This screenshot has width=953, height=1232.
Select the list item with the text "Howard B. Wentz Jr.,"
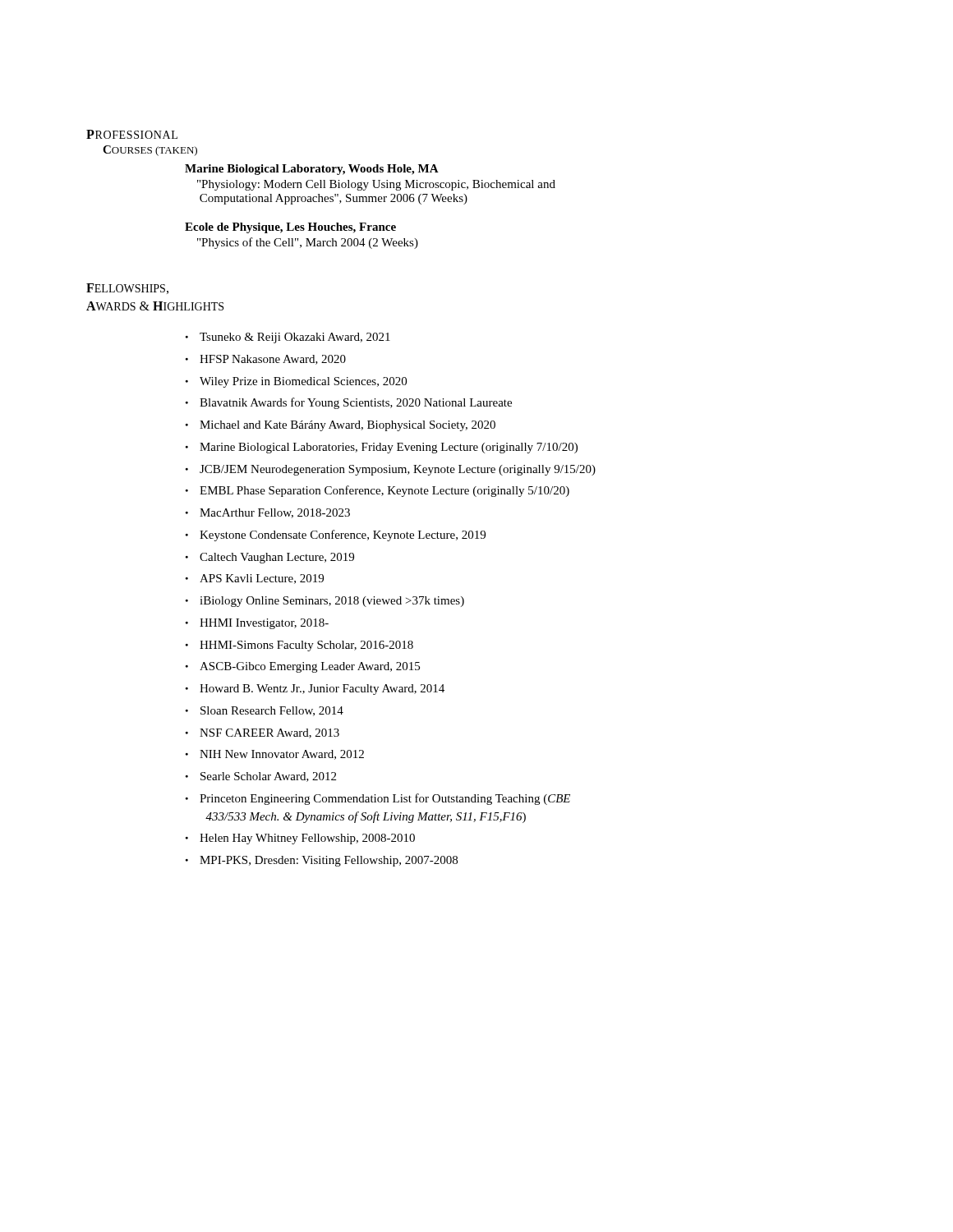tap(322, 688)
